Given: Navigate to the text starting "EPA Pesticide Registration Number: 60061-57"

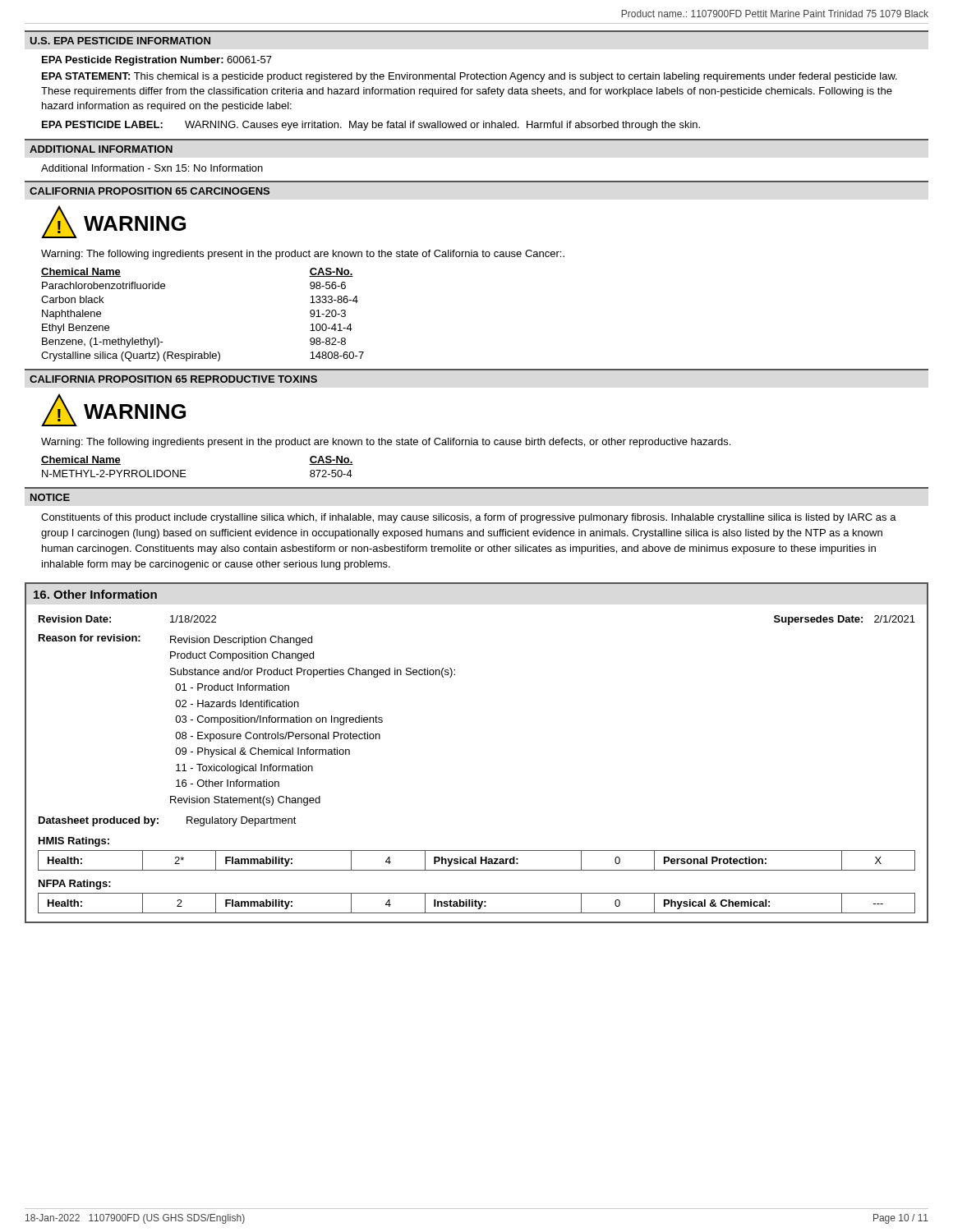Looking at the screenshot, I should tap(157, 60).
